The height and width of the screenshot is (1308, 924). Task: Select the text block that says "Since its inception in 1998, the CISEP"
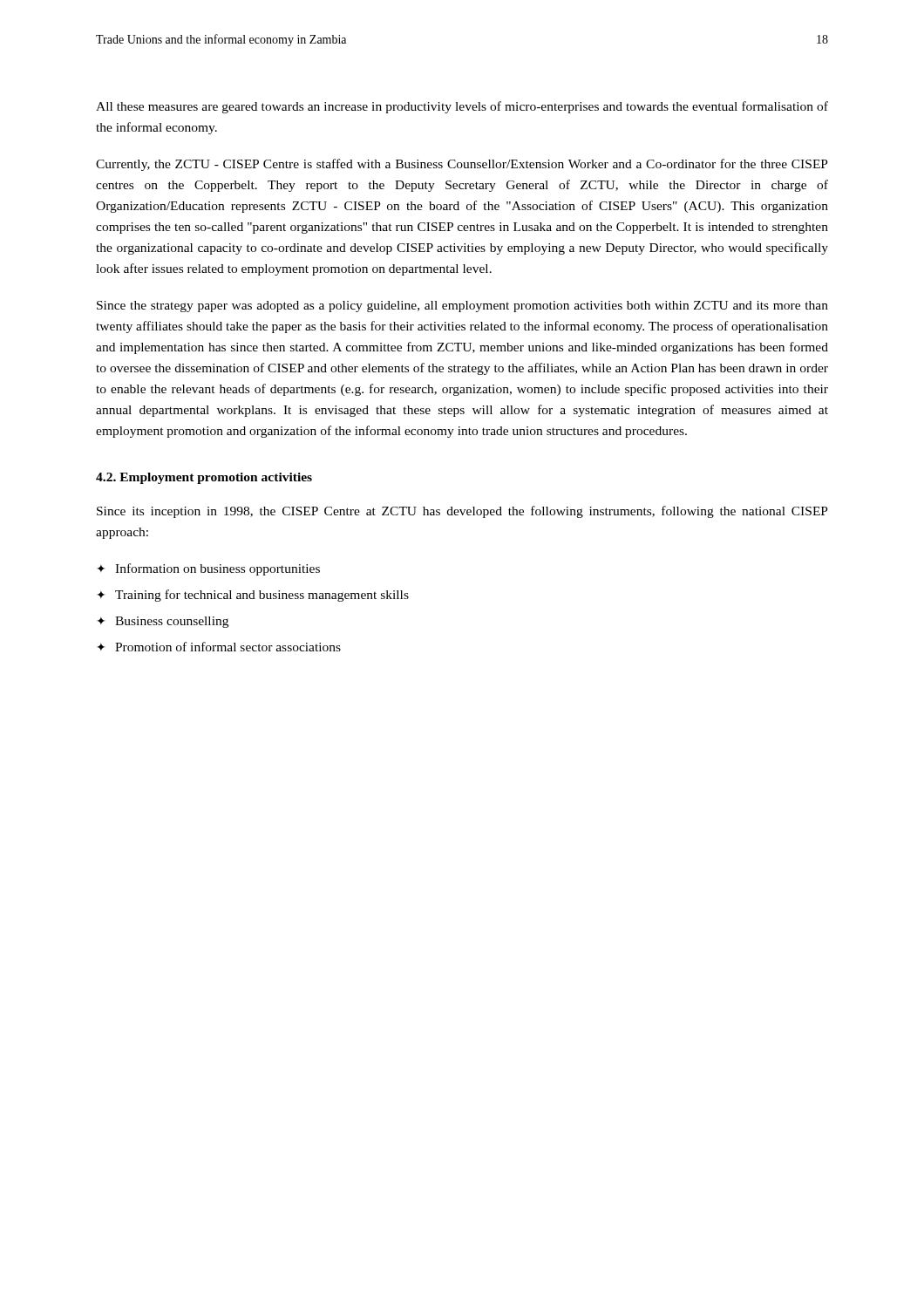[x=462, y=521]
